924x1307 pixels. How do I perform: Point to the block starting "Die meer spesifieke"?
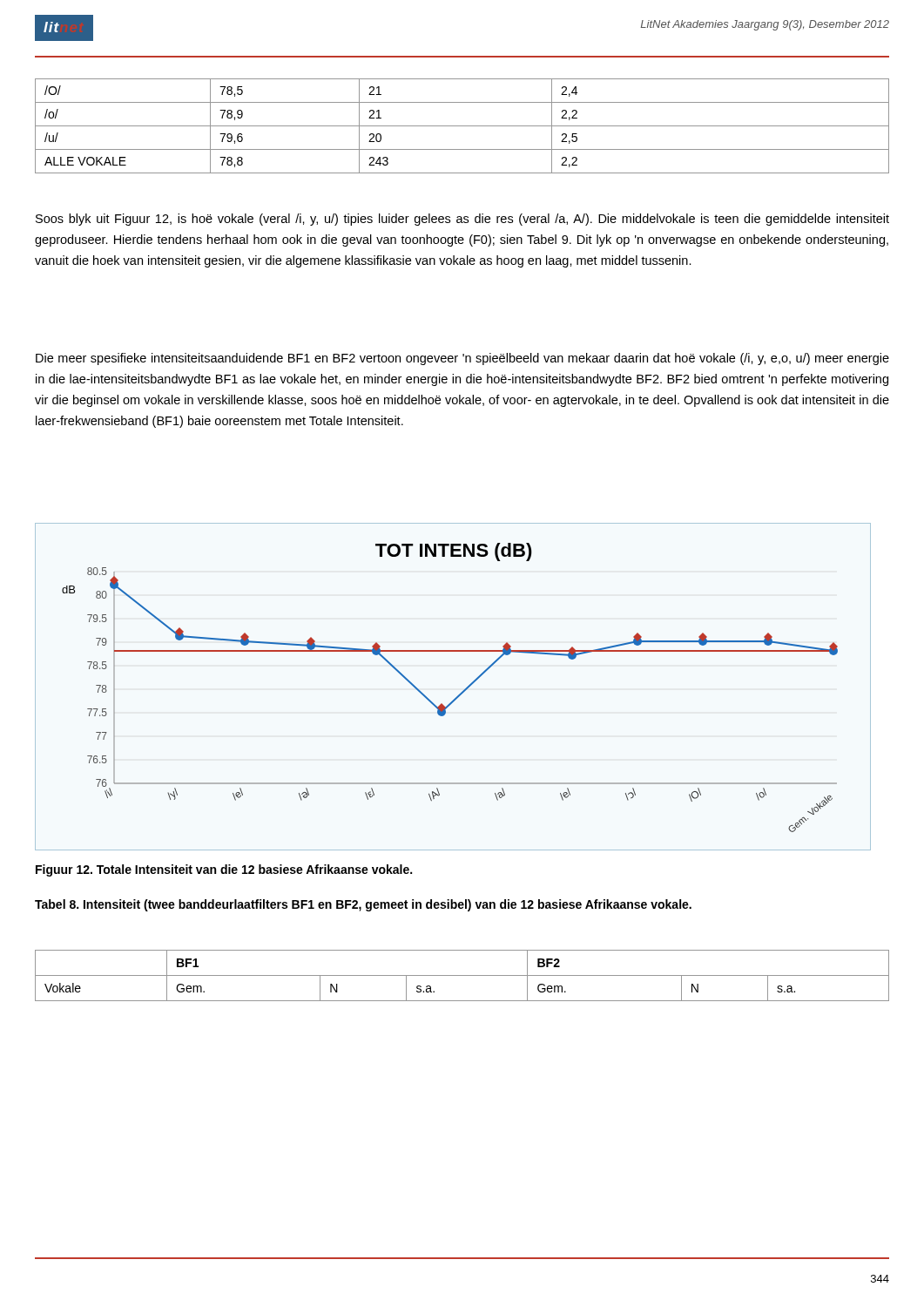[462, 389]
